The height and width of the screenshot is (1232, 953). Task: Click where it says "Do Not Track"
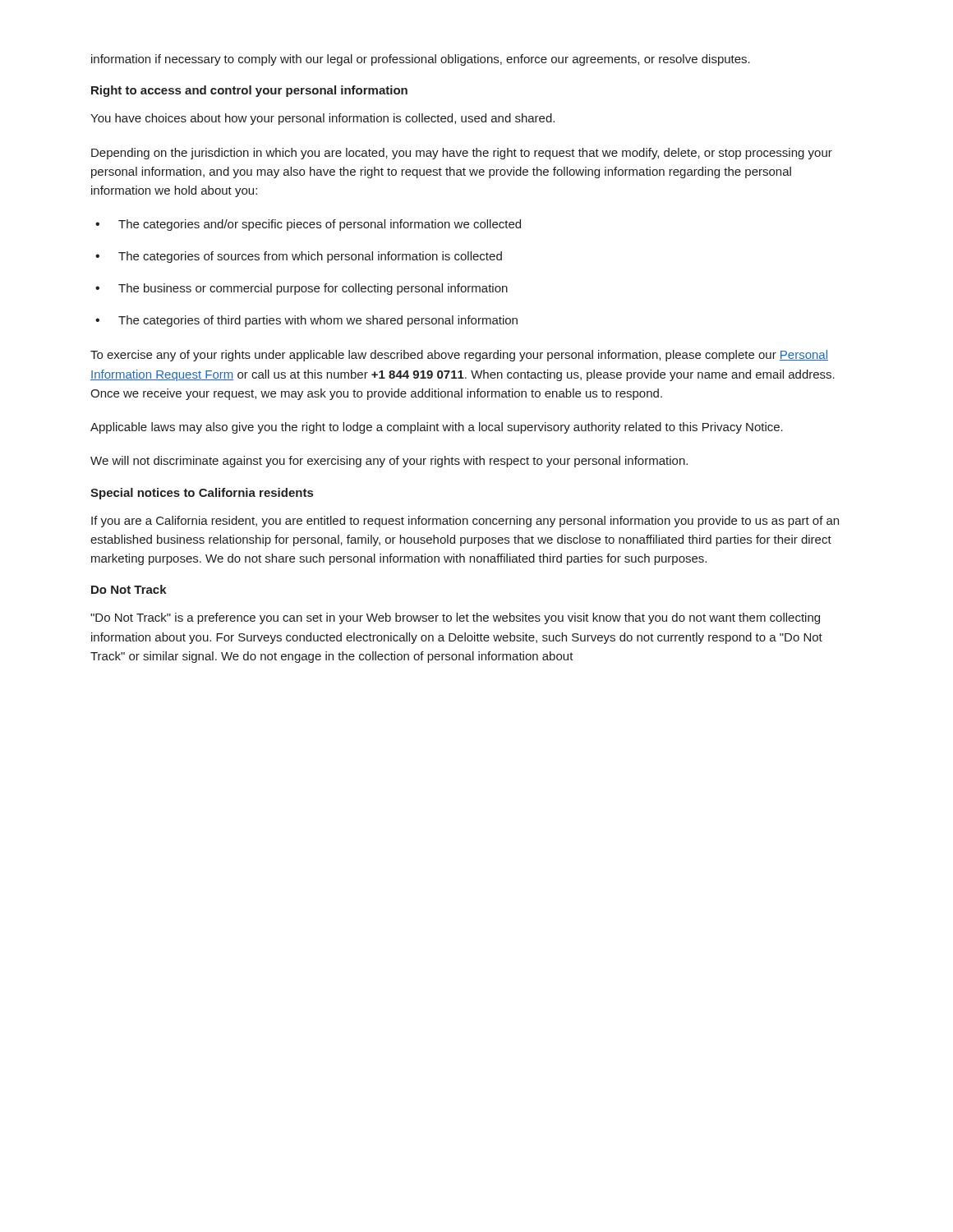[128, 590]
